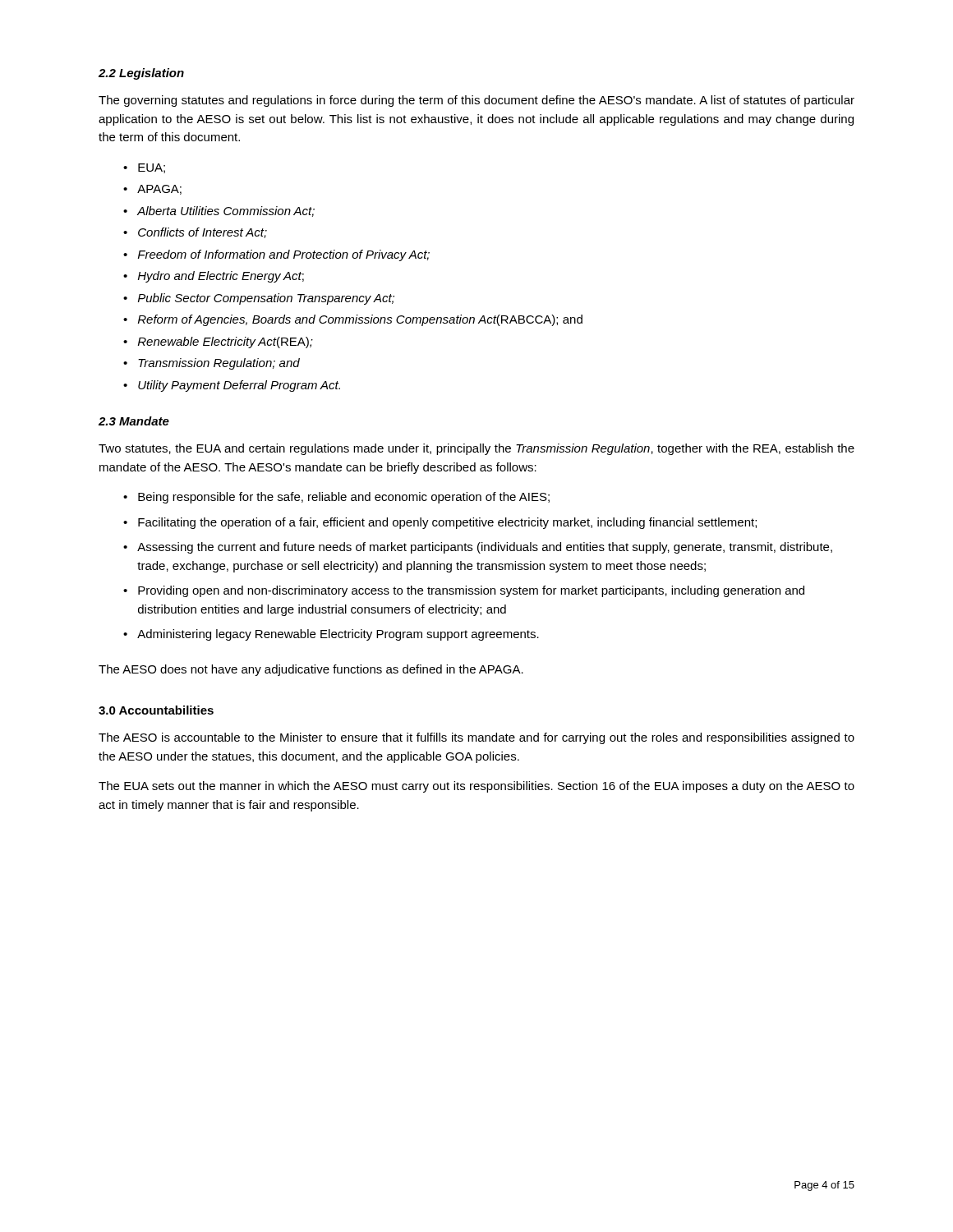Locate the block of text that opens with "Two statutes, the EUA"

click(476, 457)
